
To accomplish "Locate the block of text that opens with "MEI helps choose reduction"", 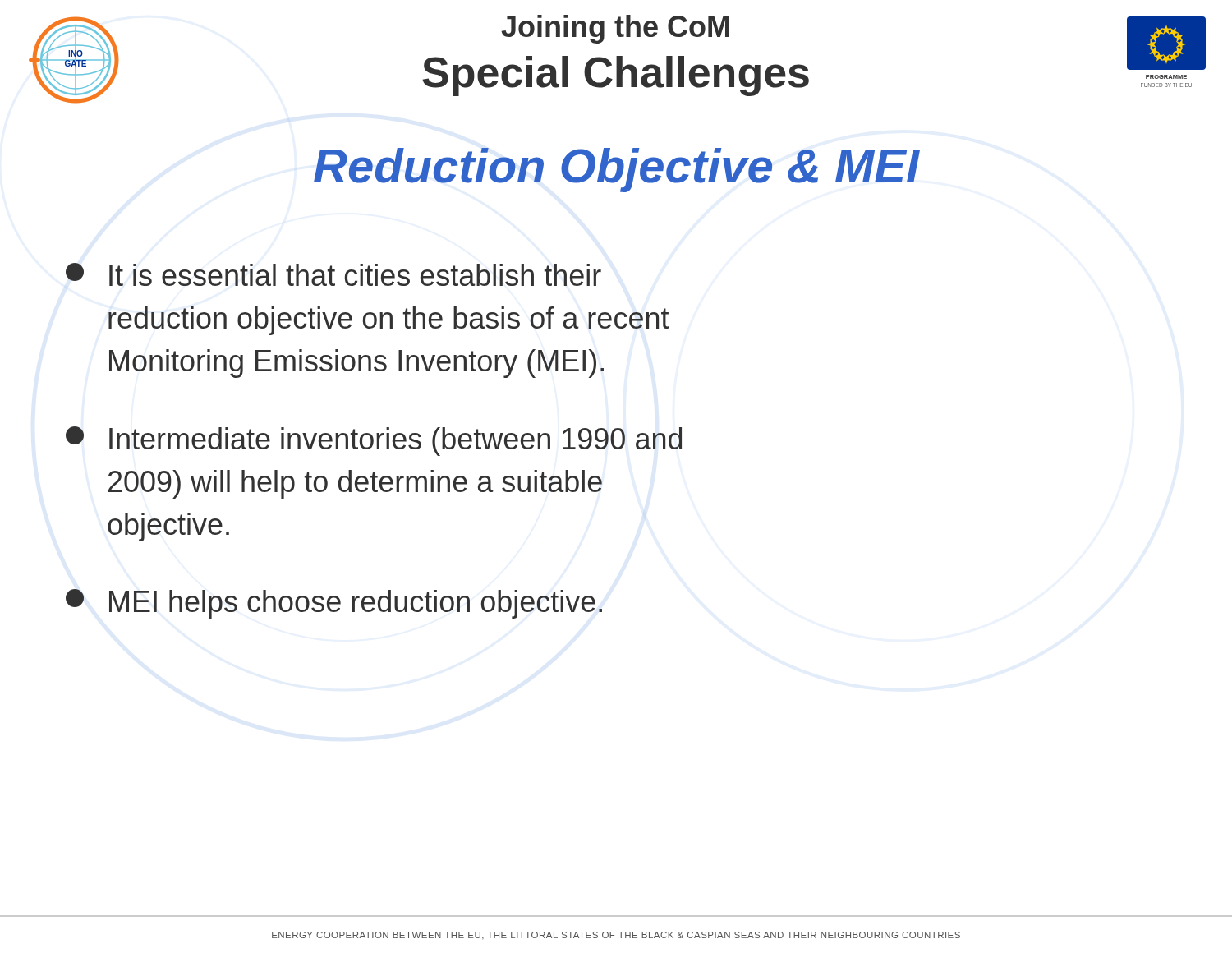I will (x=335, y=602).
